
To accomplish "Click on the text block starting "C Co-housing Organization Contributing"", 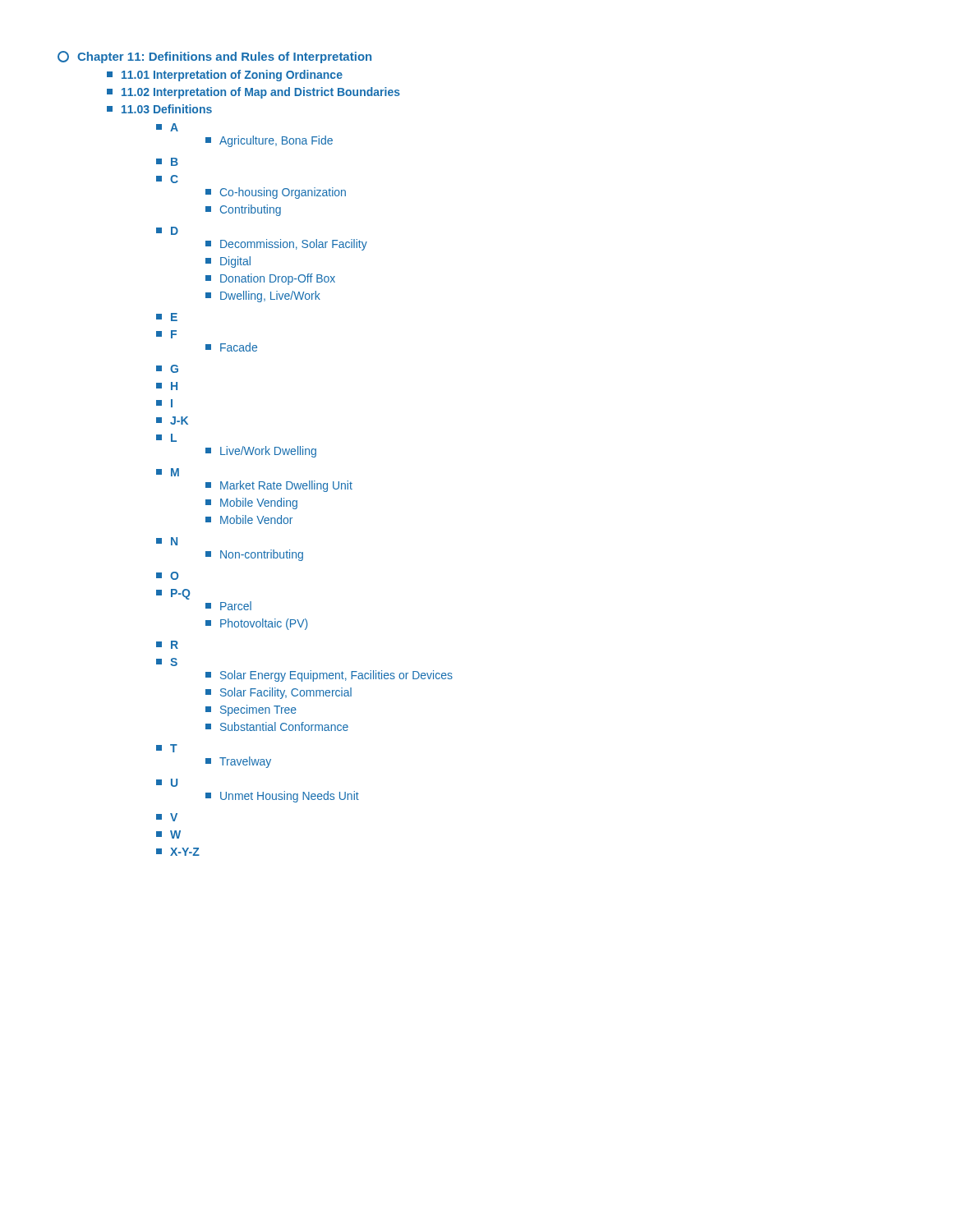I will [x=251, y=196].
